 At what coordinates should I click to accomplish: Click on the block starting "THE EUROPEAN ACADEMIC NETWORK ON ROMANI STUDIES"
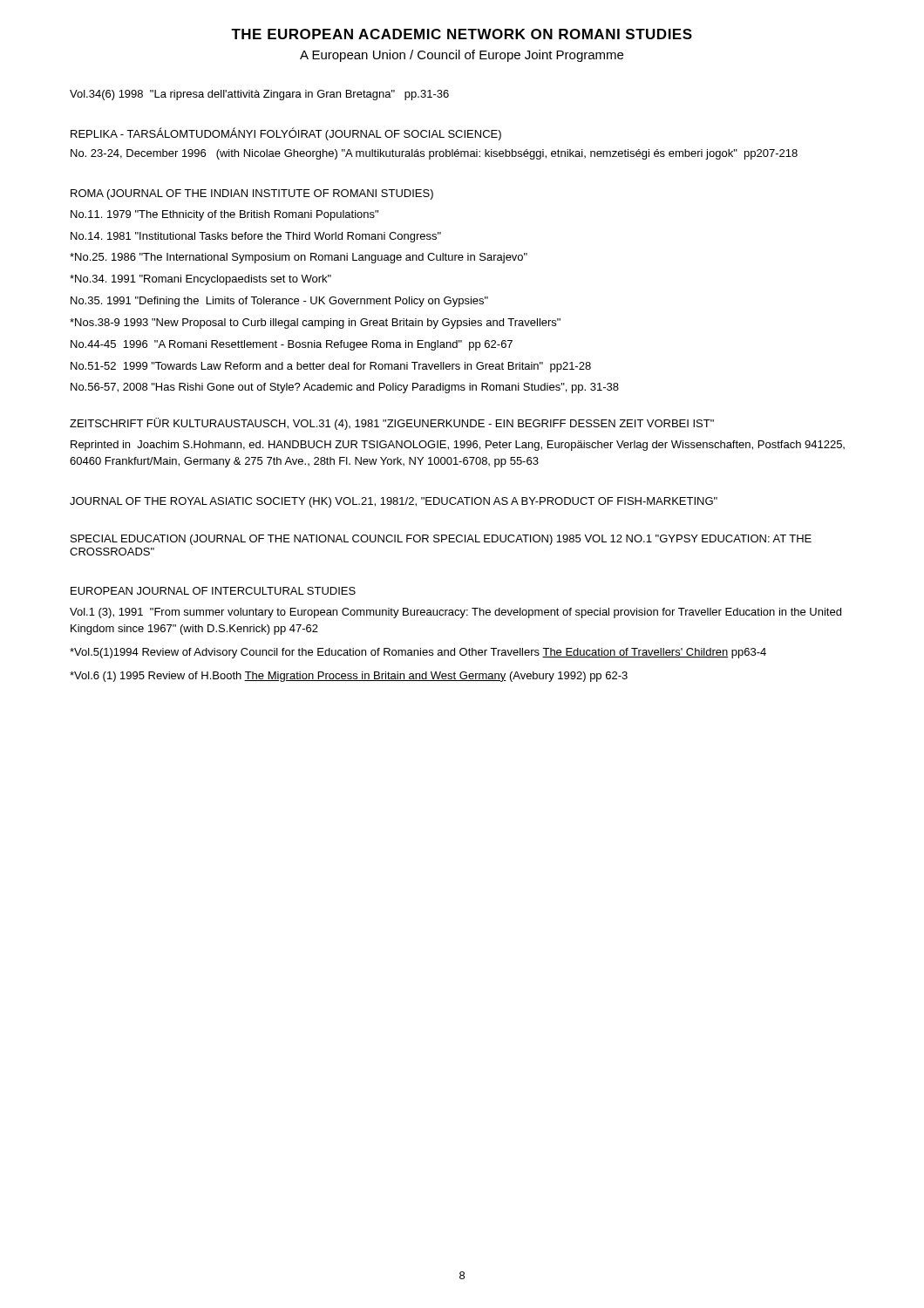pos(462,44)
